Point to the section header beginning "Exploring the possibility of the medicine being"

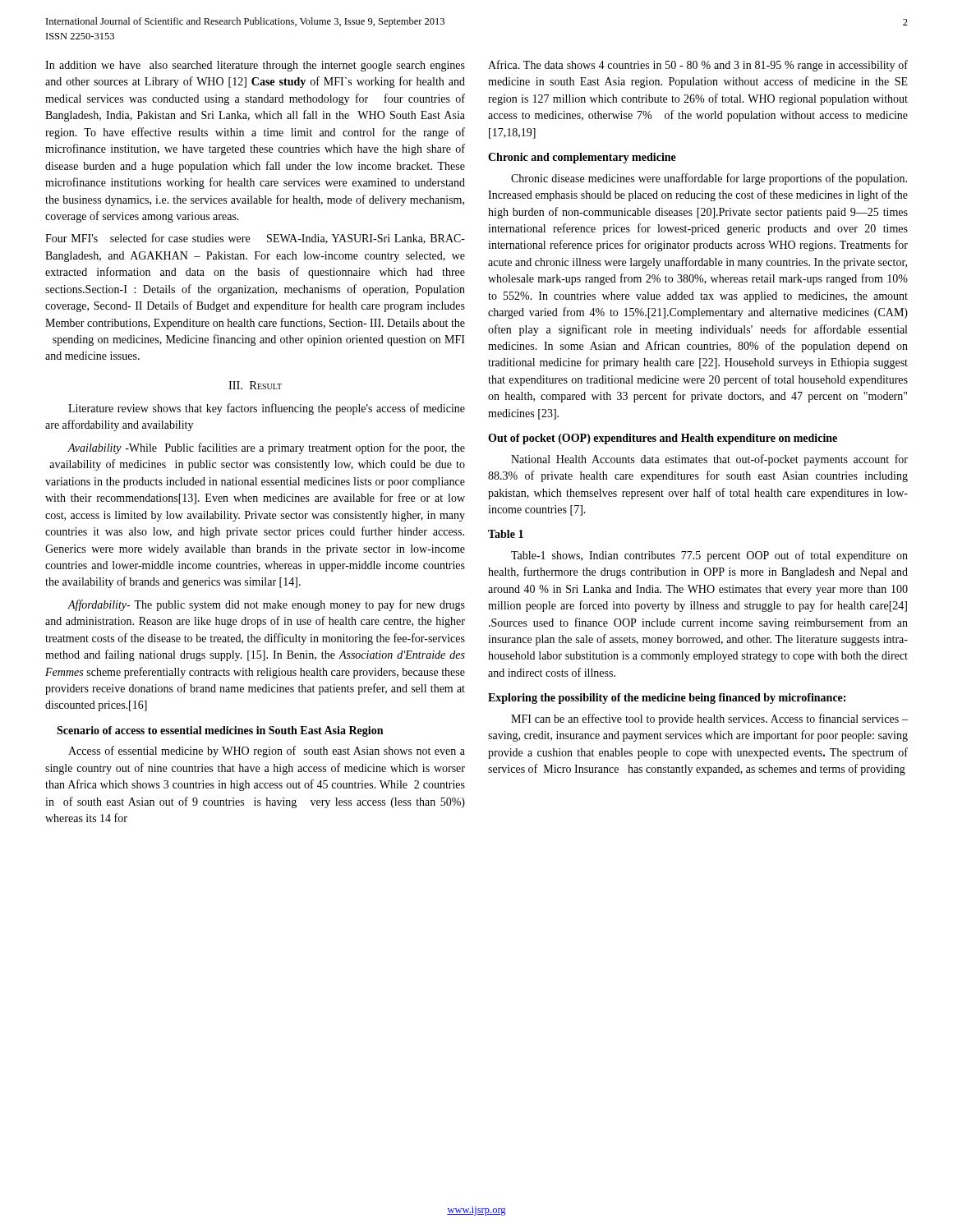(x=667, y=698)
